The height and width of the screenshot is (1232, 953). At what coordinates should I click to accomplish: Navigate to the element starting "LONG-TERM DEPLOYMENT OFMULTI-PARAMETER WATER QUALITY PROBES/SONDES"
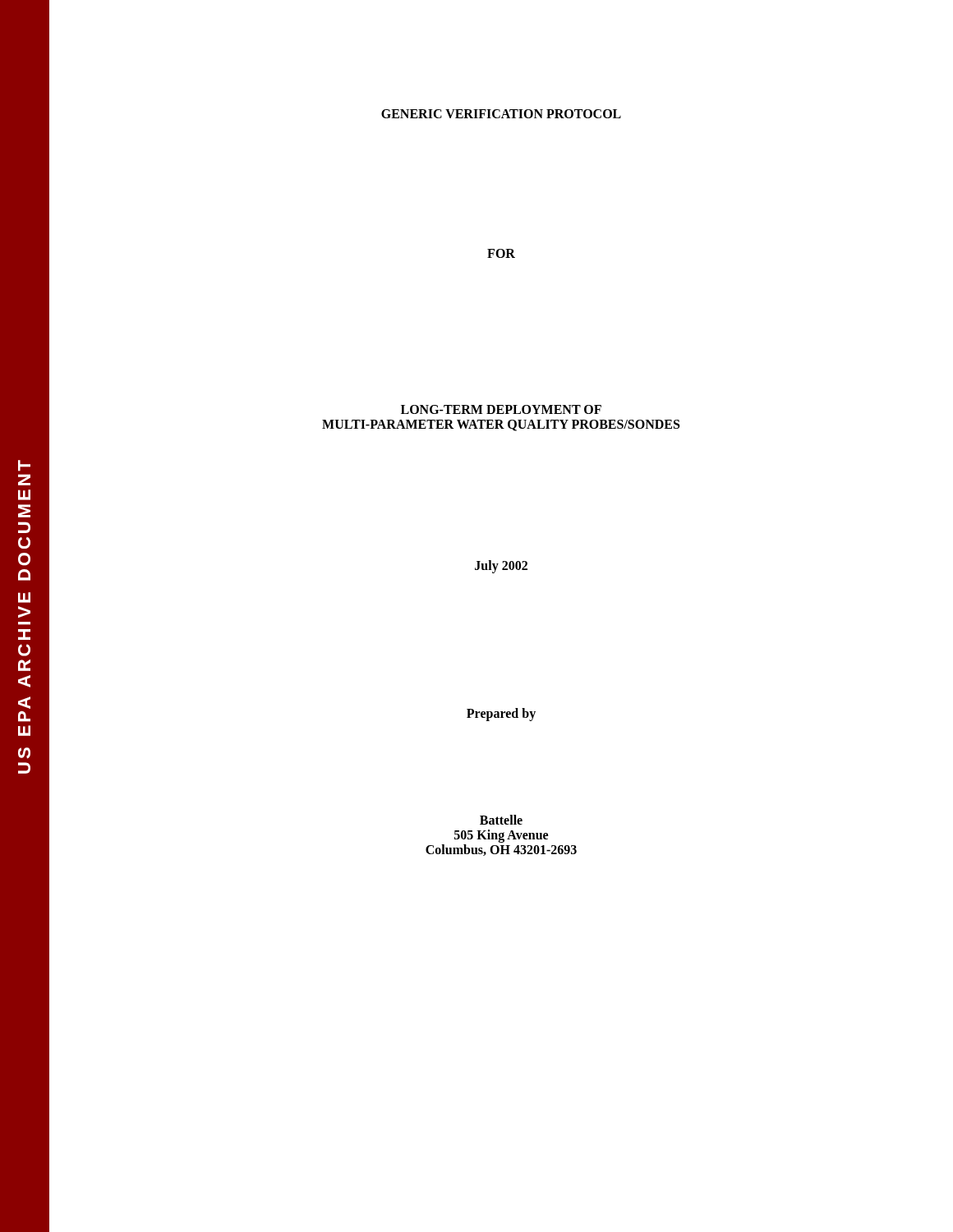(x=501, y=417)
